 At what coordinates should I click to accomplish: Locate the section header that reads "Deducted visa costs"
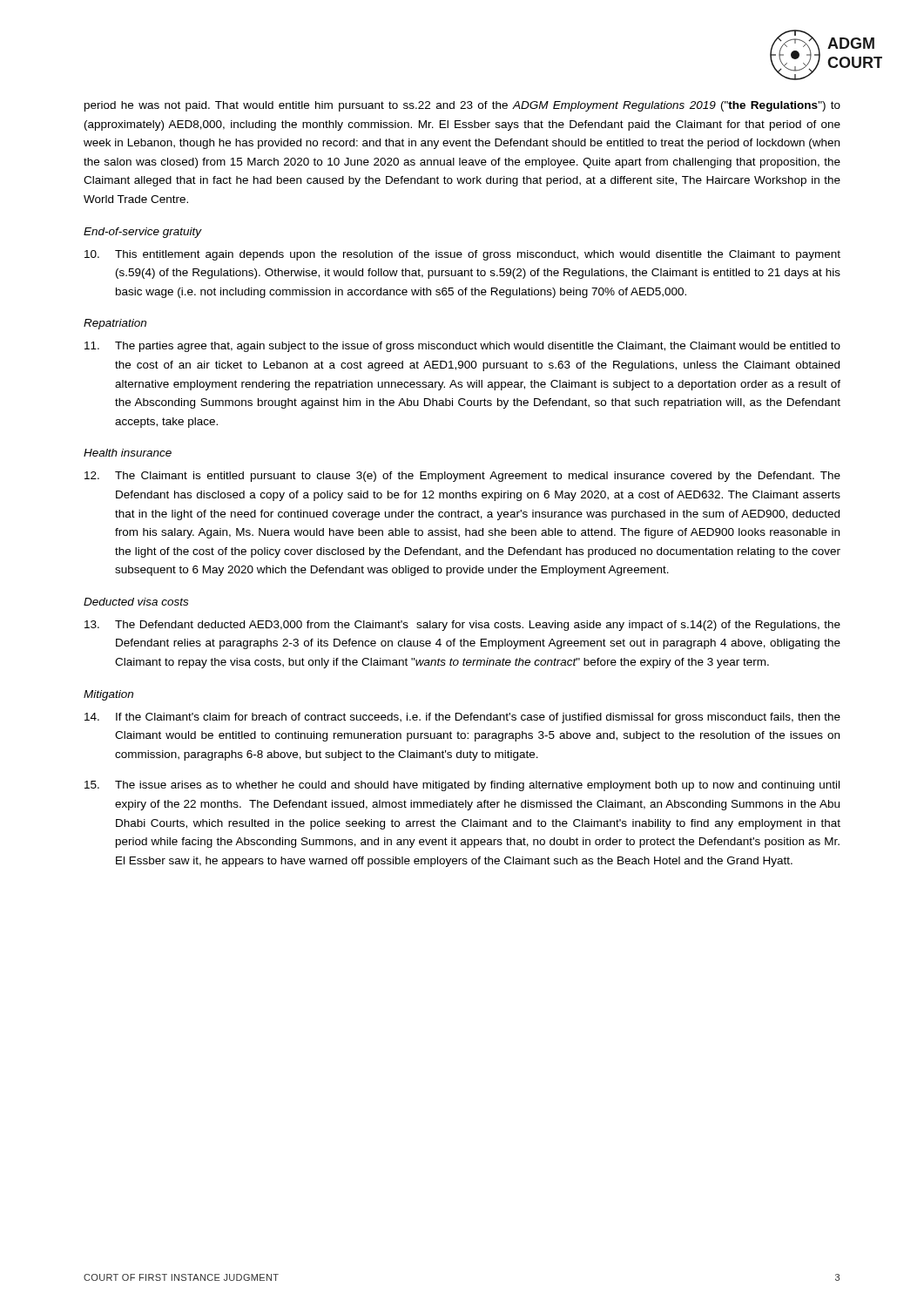pos(136,601)
